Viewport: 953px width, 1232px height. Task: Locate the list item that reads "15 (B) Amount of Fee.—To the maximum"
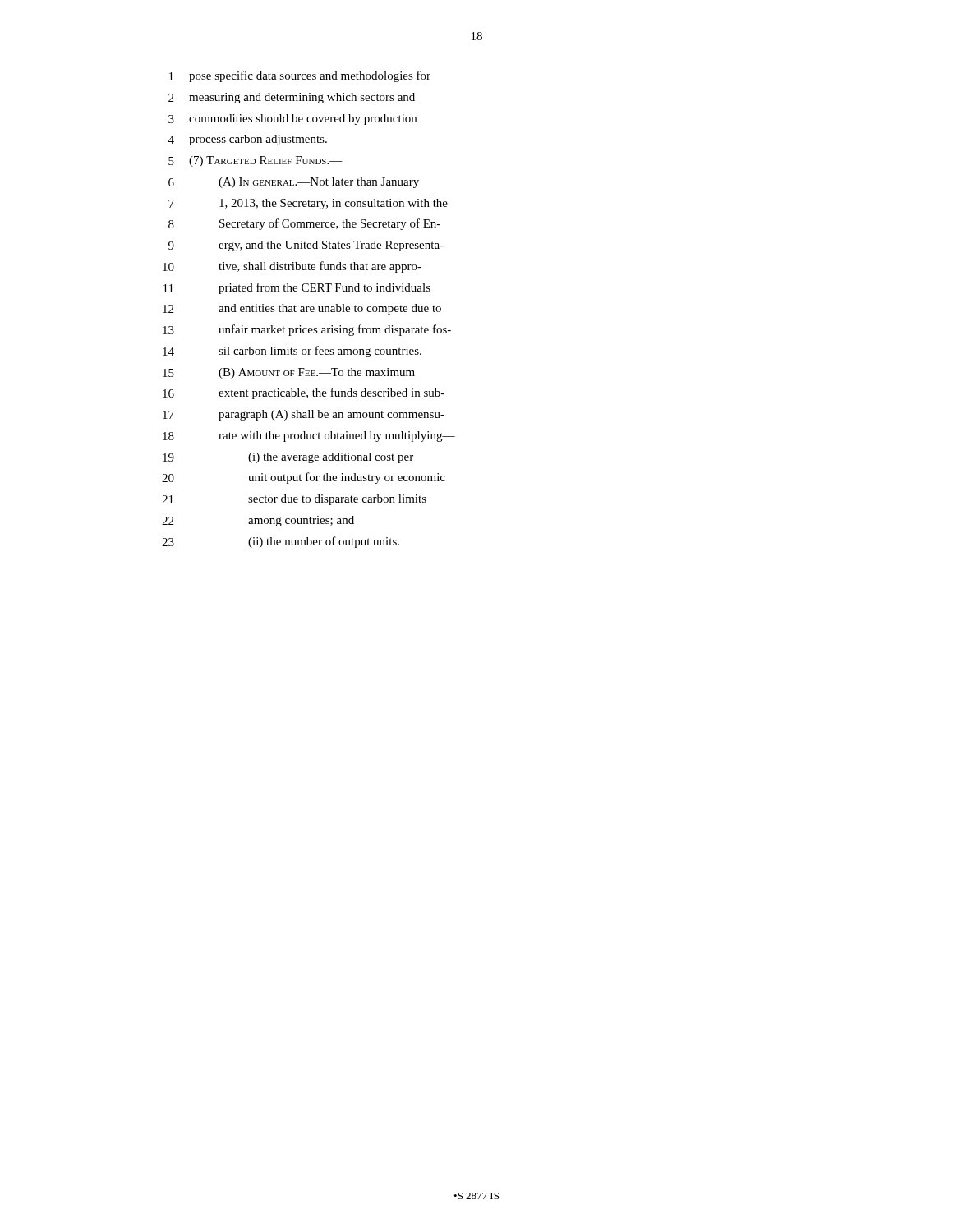tap(289, 373)
